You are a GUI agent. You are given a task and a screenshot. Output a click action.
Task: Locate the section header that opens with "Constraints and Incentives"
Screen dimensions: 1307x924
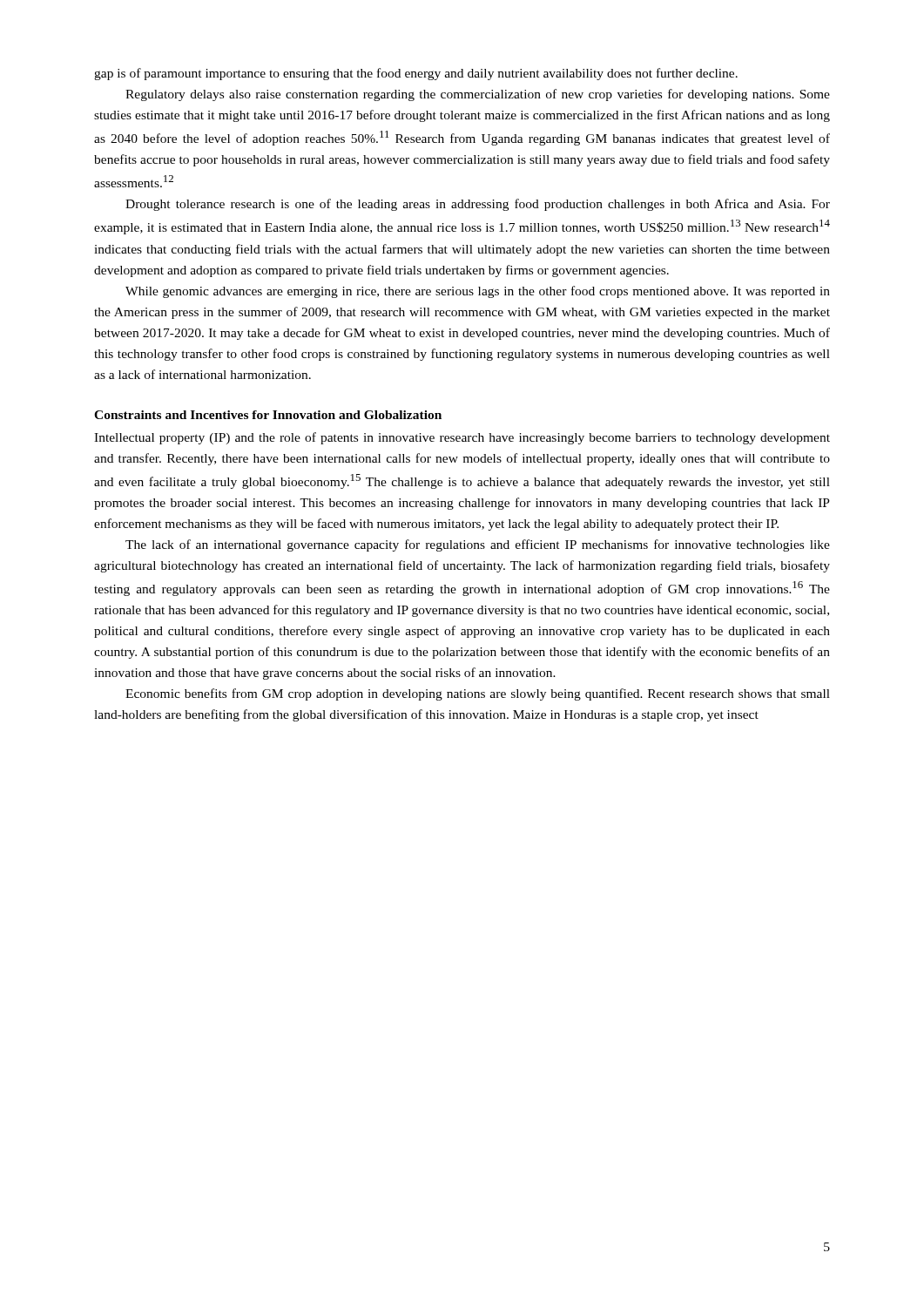coord(268,415)
